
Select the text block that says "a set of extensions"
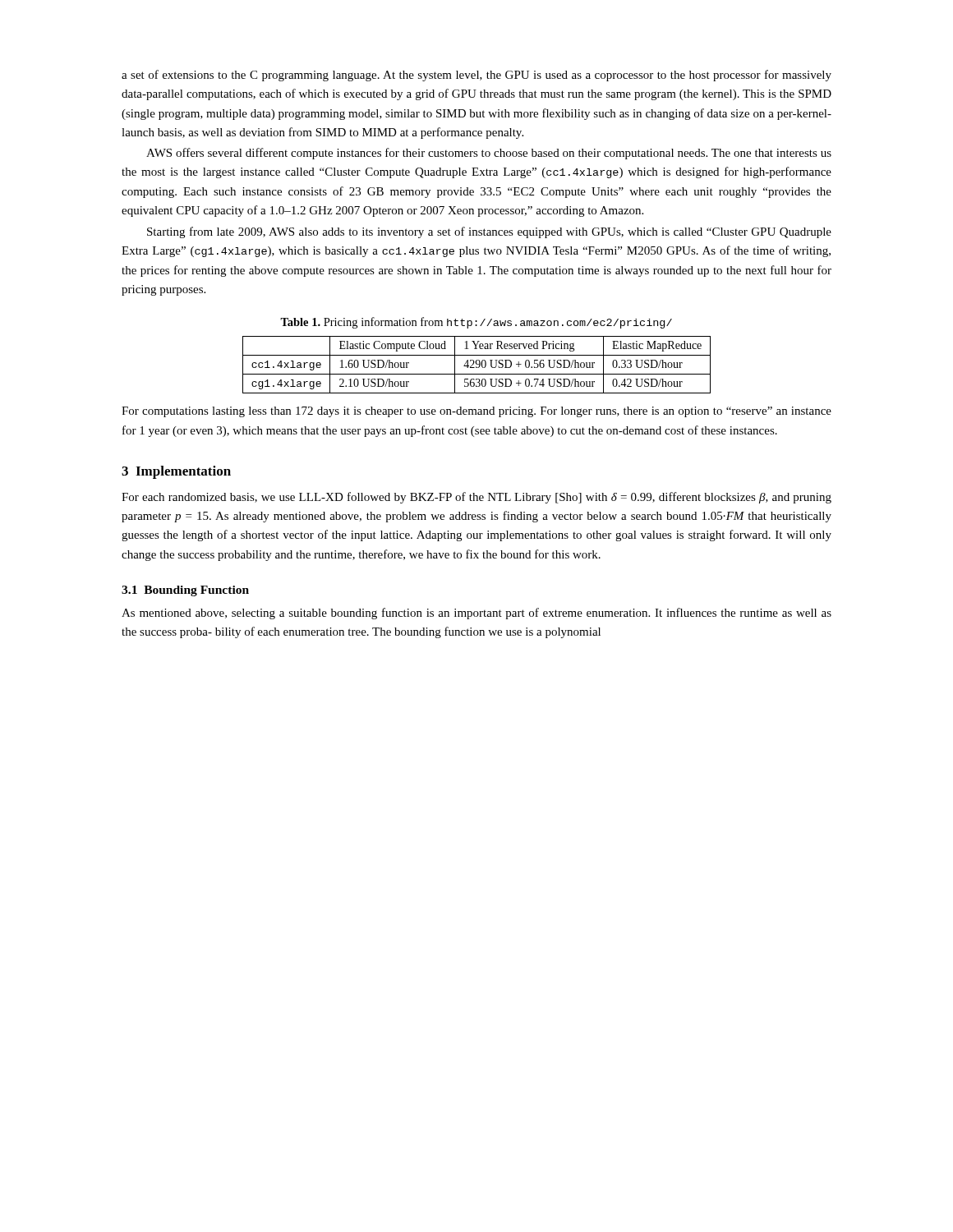[x=476, y=104]
